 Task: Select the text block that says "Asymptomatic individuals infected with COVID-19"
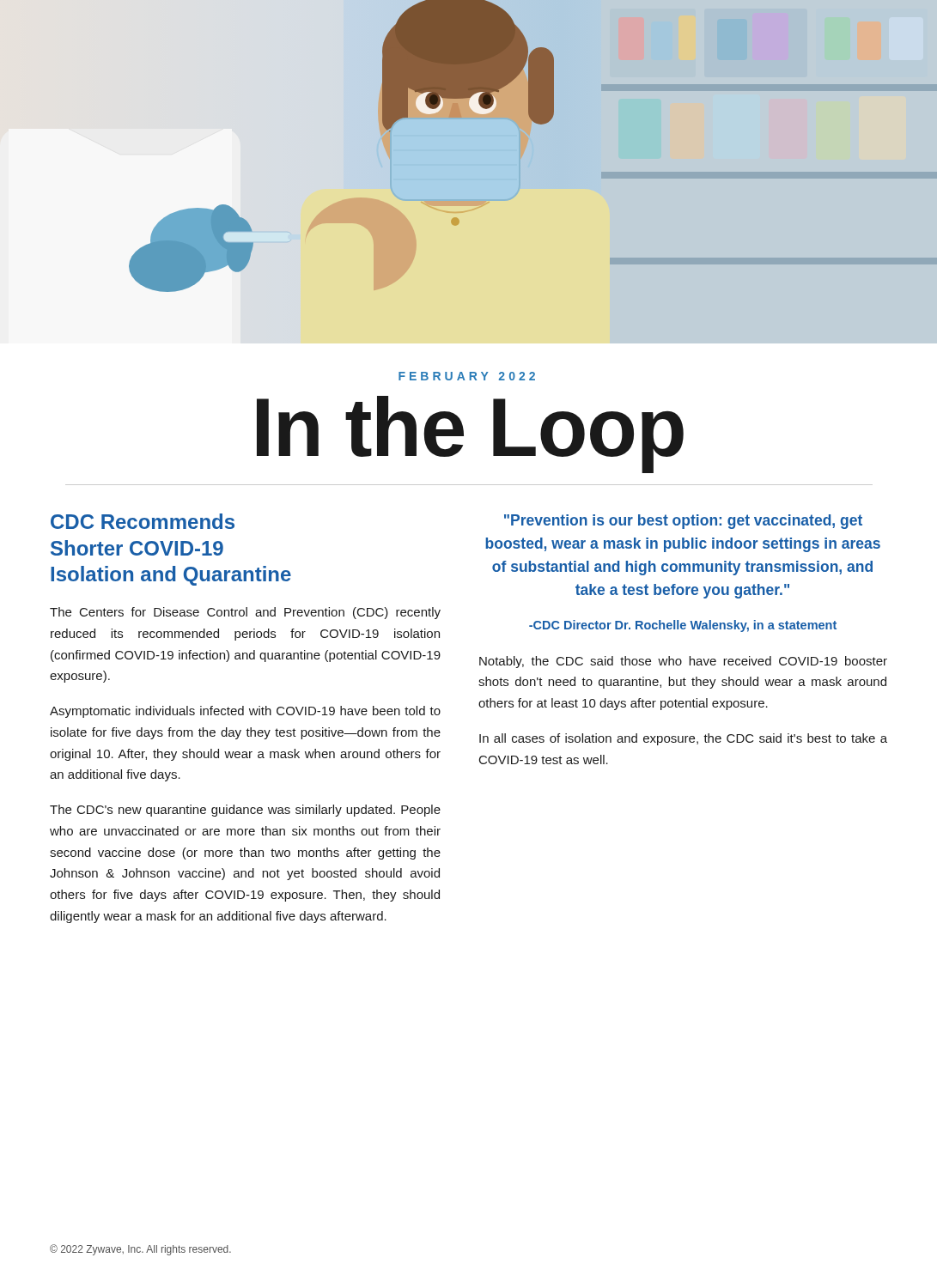(245, 743)
